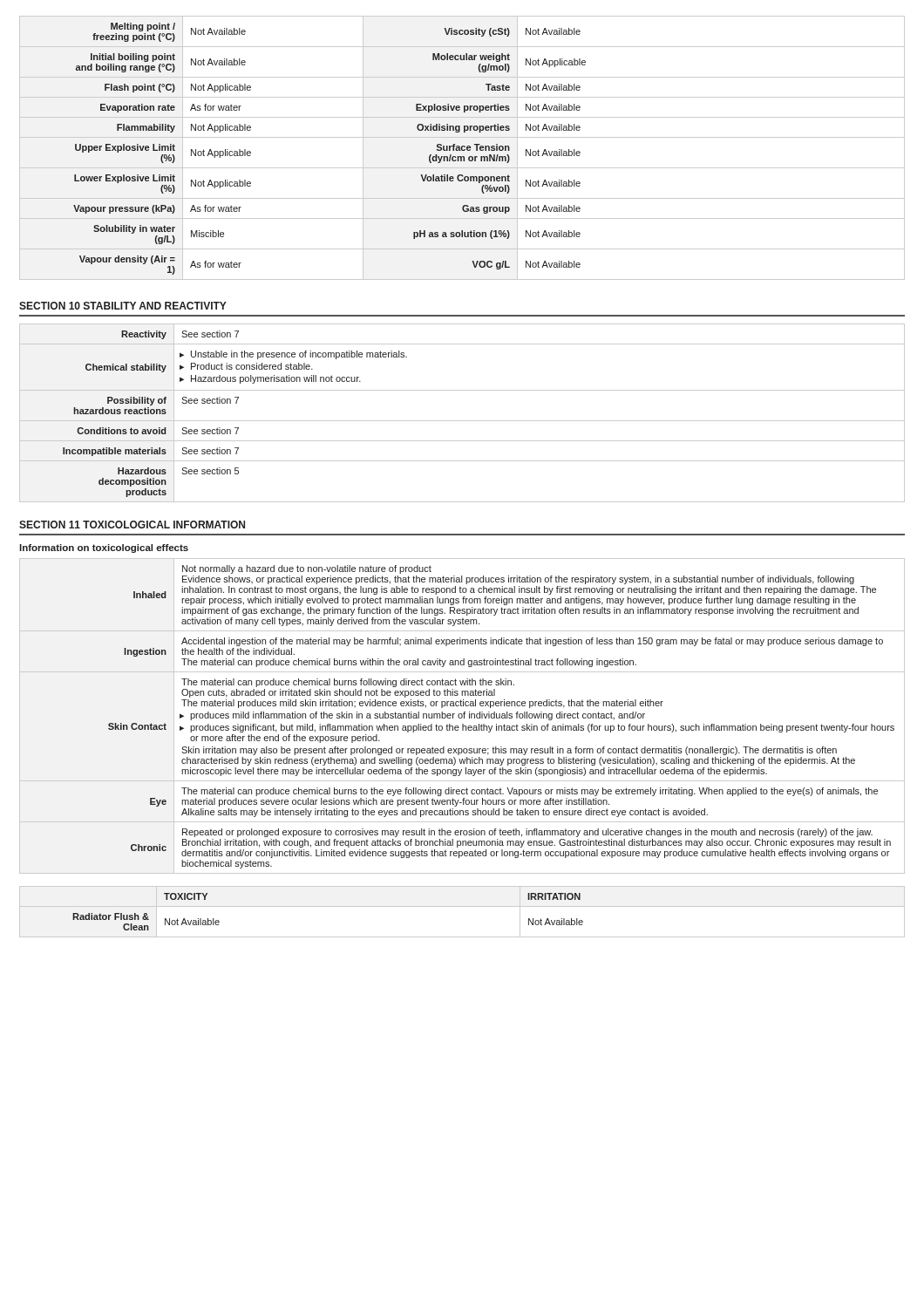The image size is (924, 1308).
Task: Find the table that mentions "Explosive properties"
Action: 462,148
